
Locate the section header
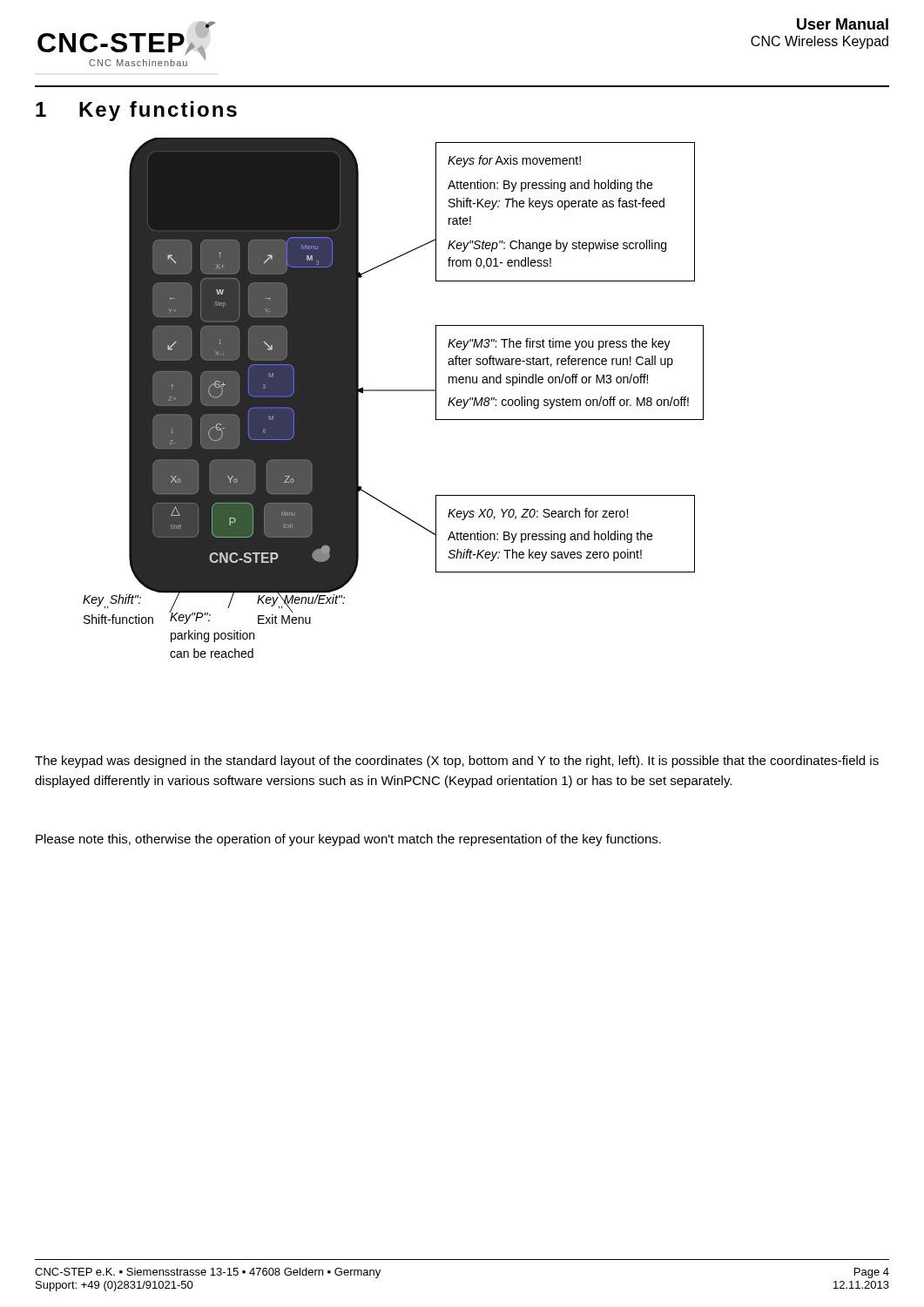click(x=137, y=110)
